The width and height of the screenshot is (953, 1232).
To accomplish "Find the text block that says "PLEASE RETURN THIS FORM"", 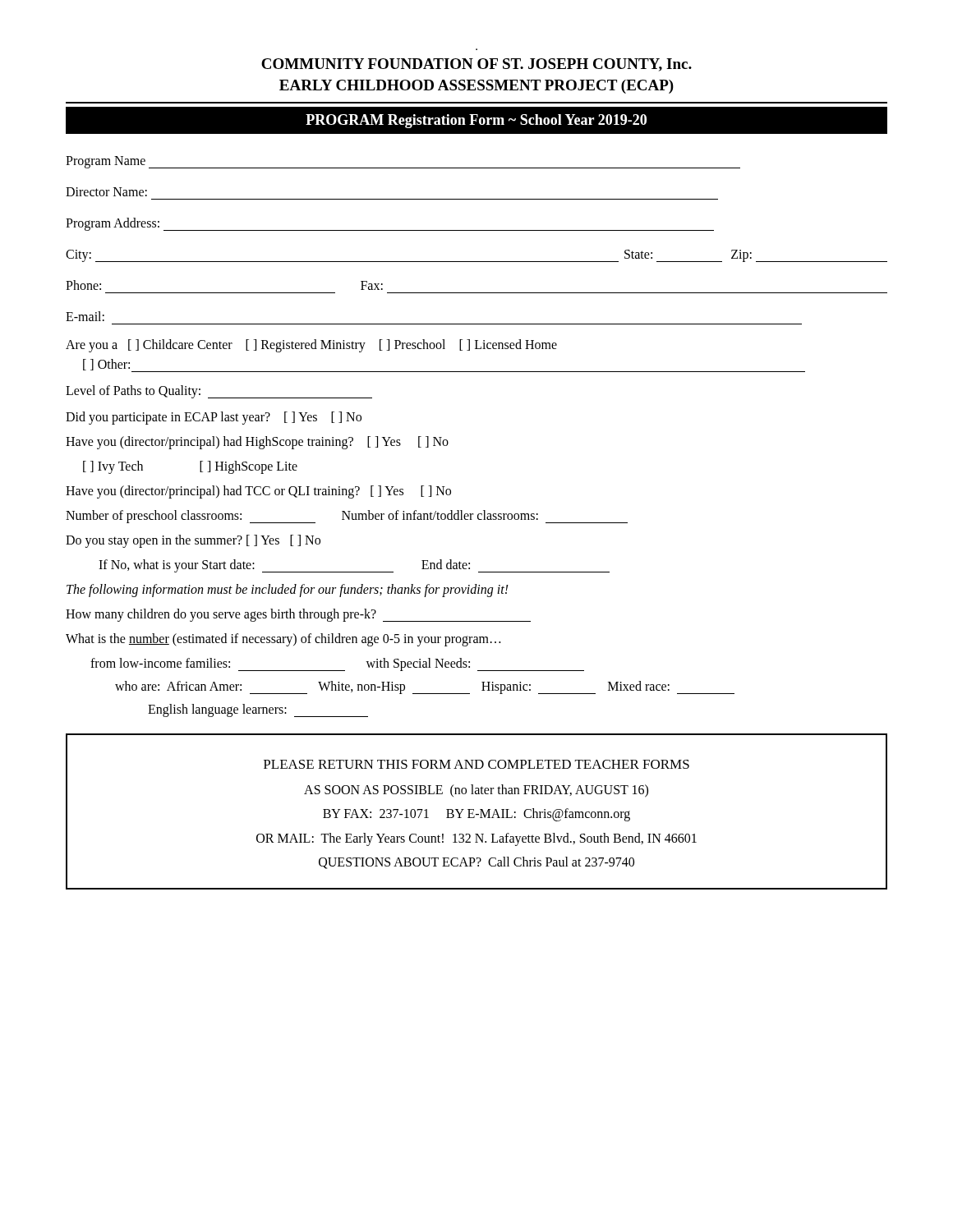I will coord(476,813).
